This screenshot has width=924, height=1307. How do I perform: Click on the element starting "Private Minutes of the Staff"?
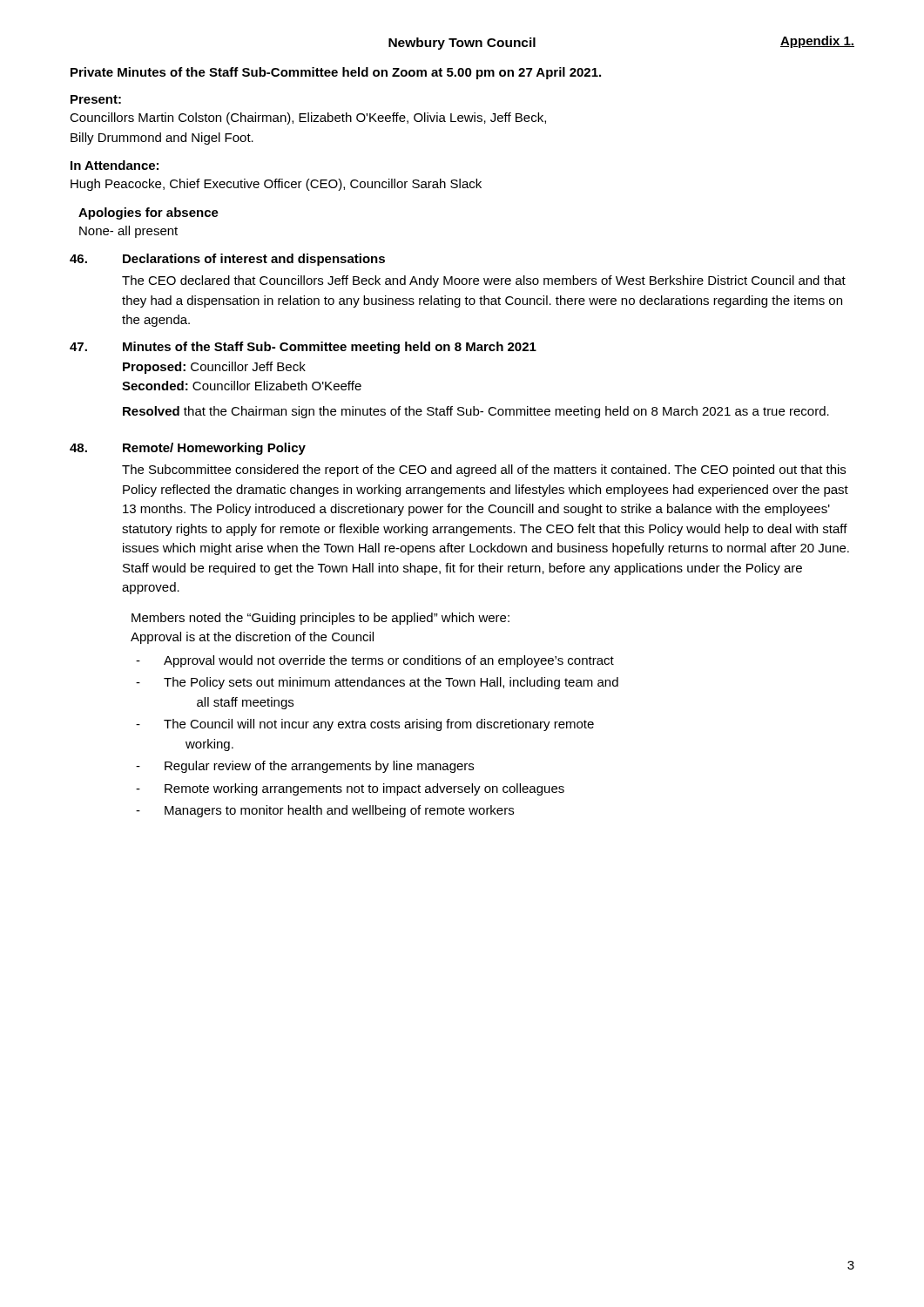point(336,72)
